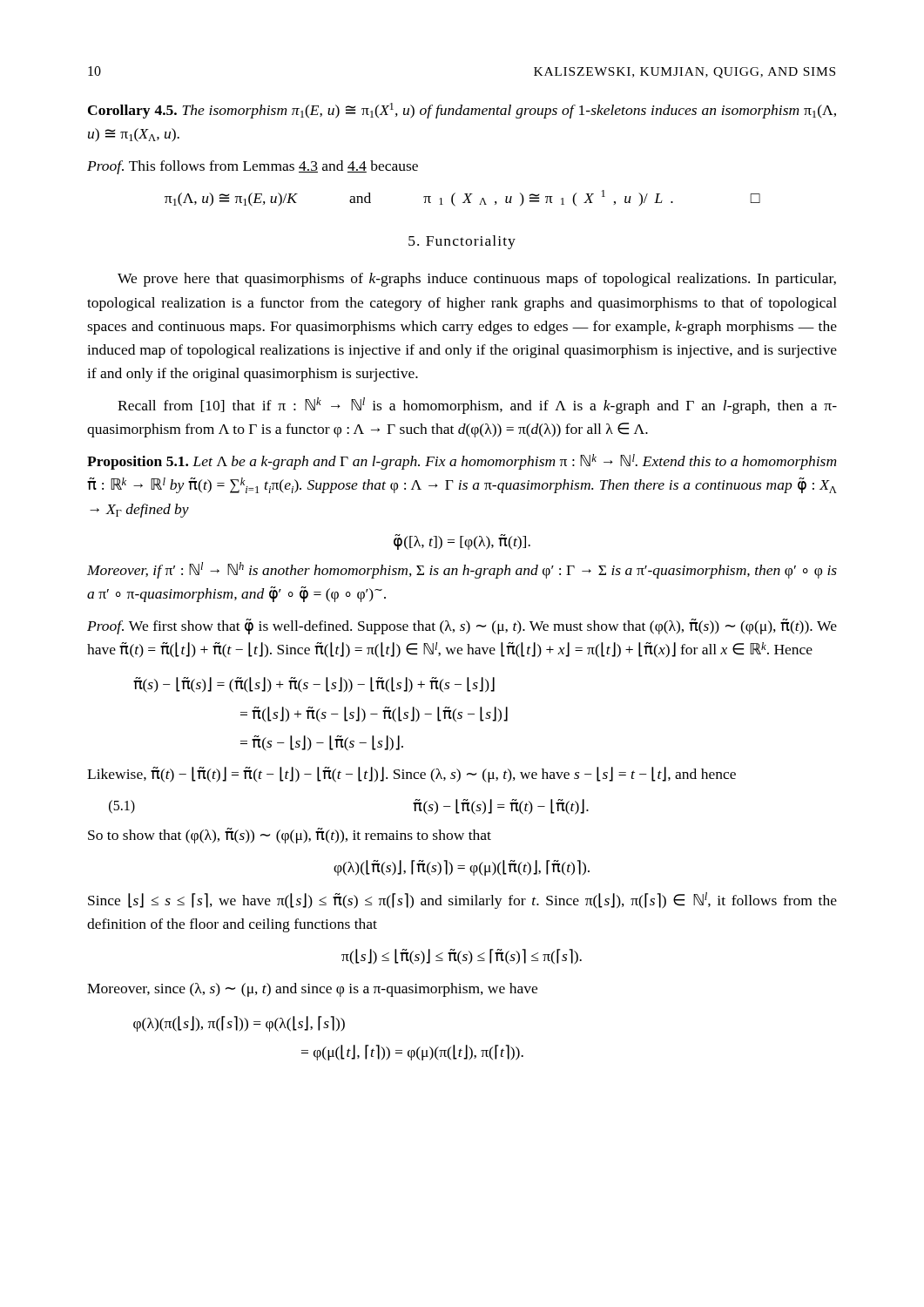
Task: Find the text block that reads "Proof. This follows from Lemmas 4.3"
Action: (x=253, y=167)
